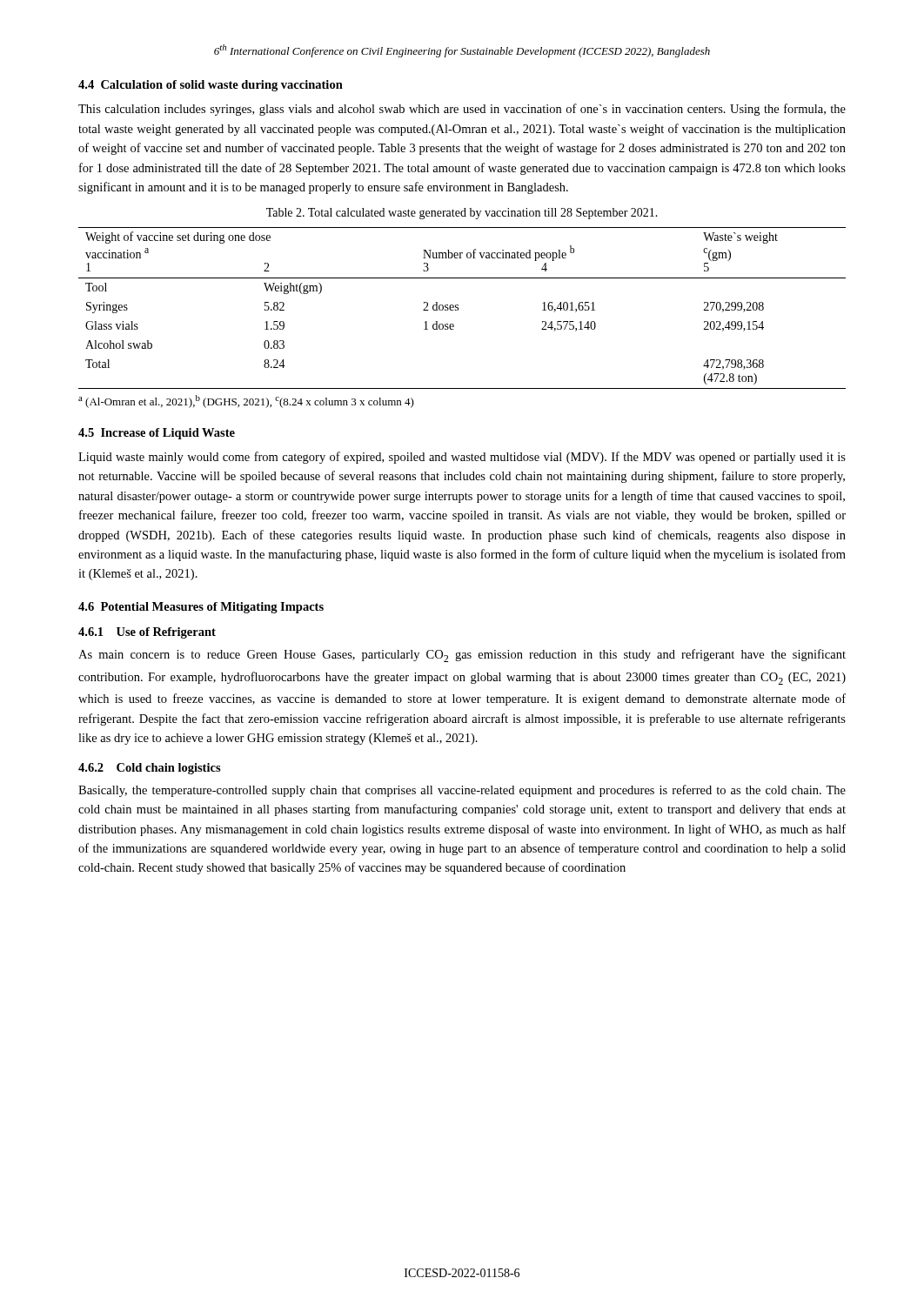This screenshot has width=924, height=1305.
Task: Find the block starting "4.6.1 Use of Refrigerant"
Action: point(147,632)
